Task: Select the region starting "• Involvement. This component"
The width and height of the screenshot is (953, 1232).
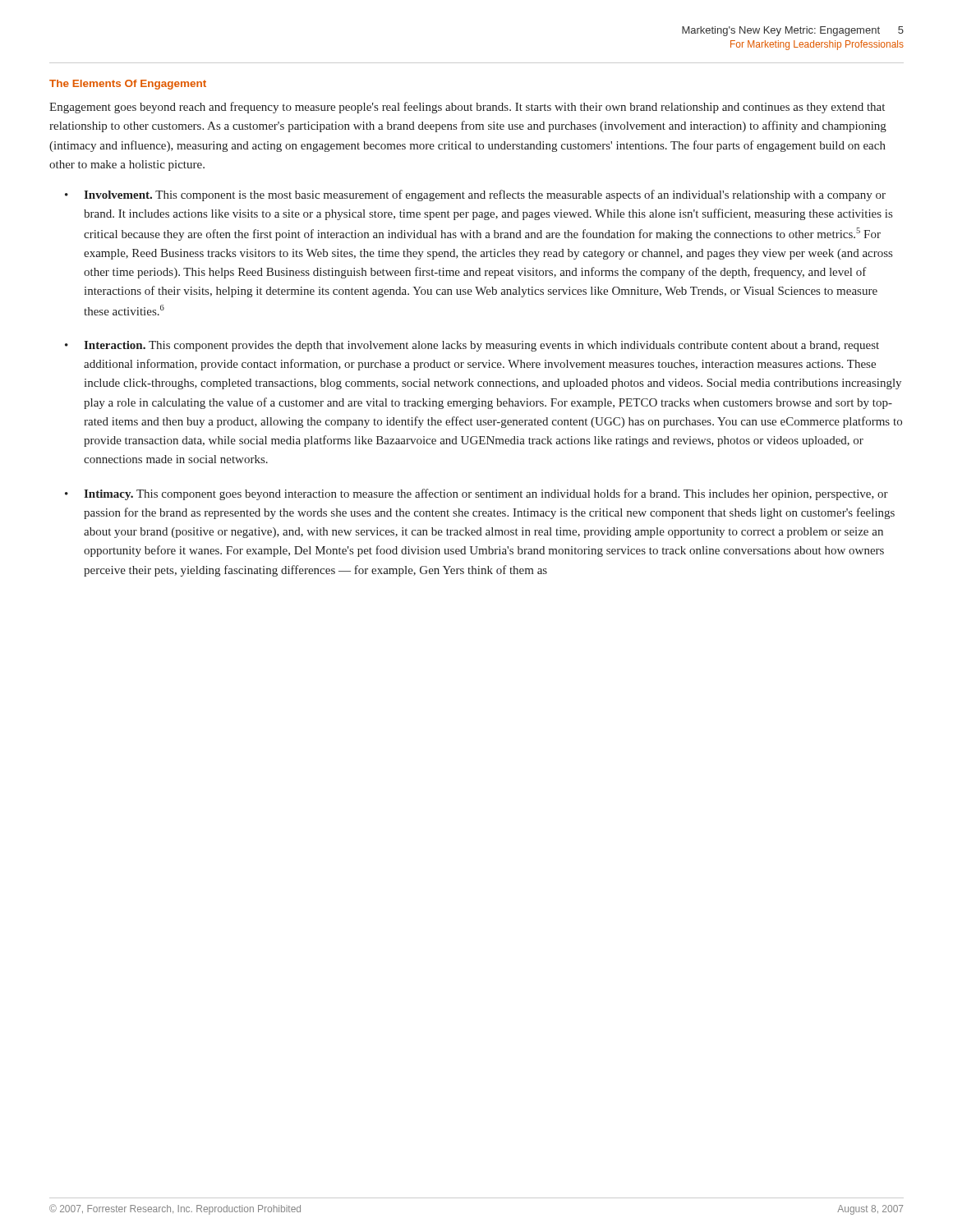Action: pos(483,252)
